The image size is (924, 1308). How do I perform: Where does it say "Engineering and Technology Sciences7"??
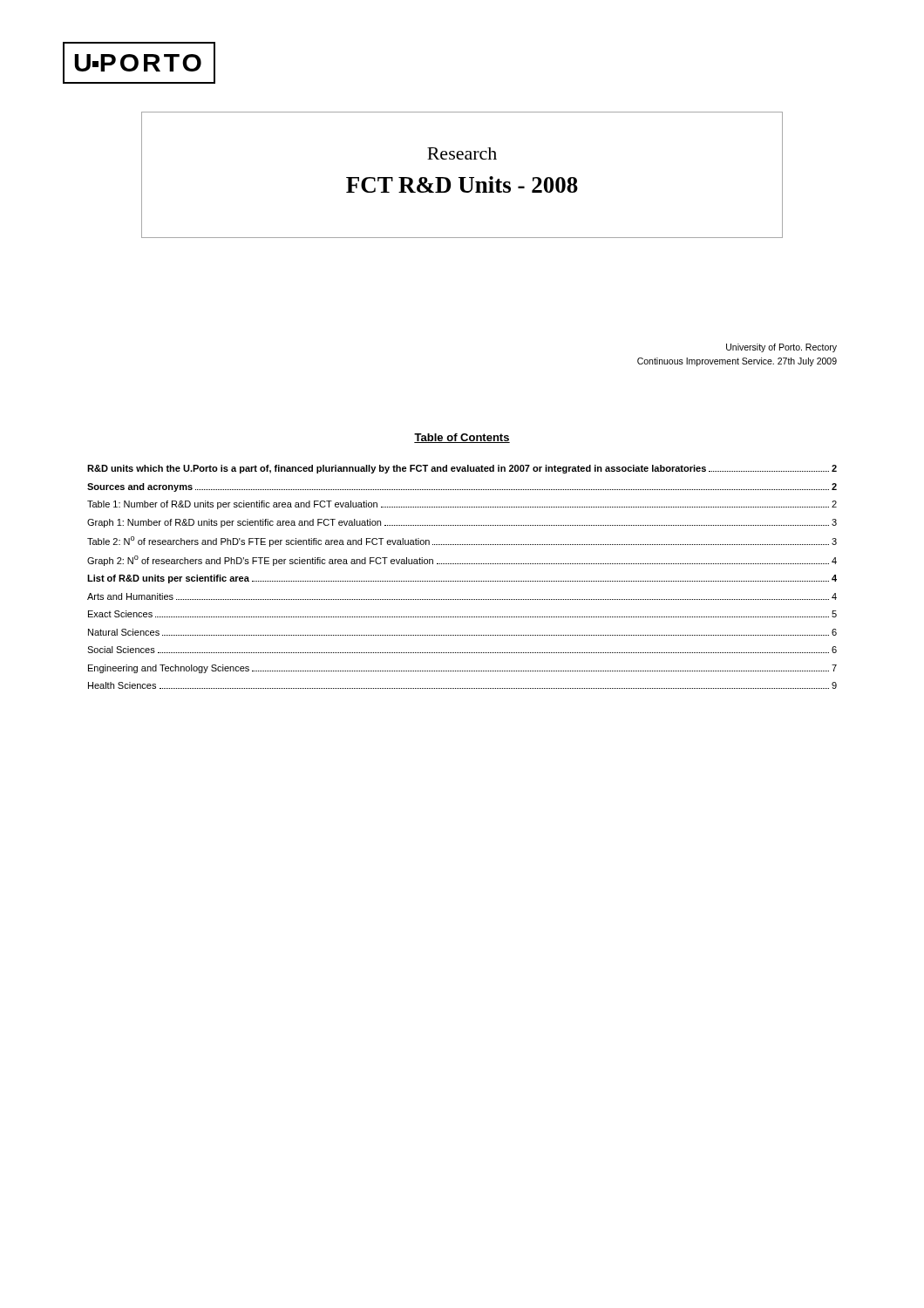click(x=462, y=668)
